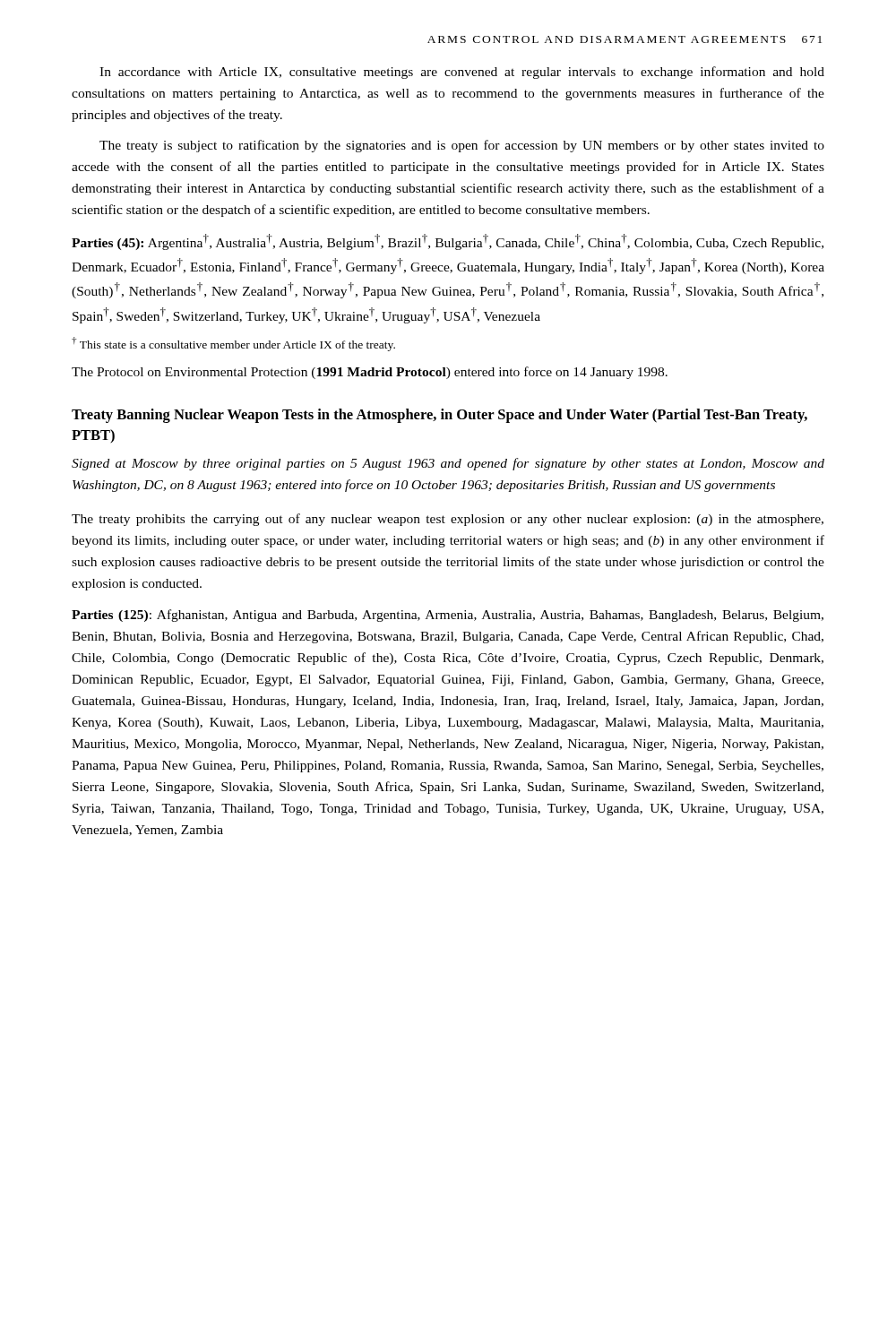Image resolution: width=896 pixels, height=1344 pixels.
Task: Find the text block containing "The treaty prohibits the"
Action: pyautogui.click(x=448, y=551)
